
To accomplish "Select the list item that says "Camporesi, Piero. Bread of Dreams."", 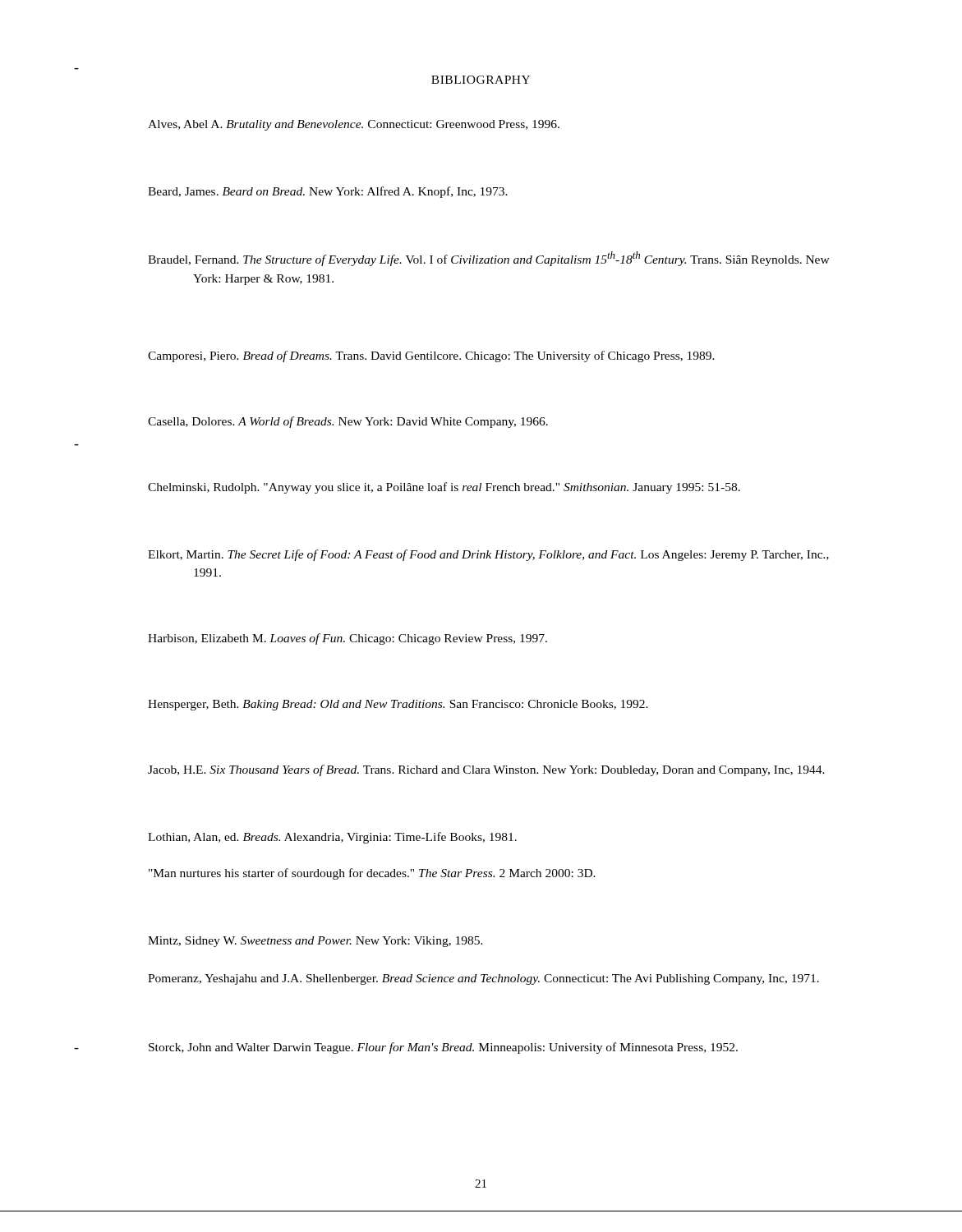I will [502, 356].
